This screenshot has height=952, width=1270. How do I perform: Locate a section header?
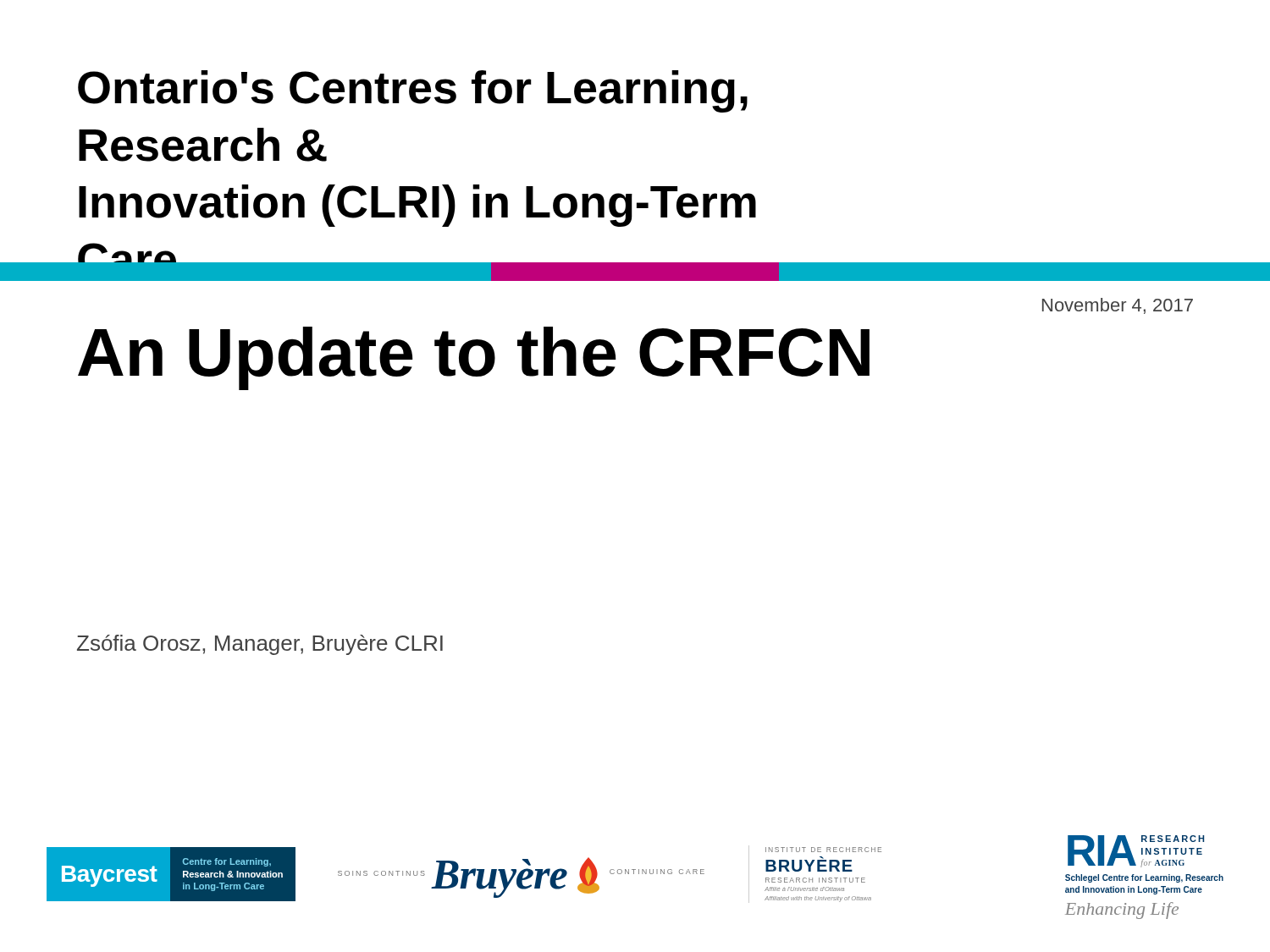coord(478,353)
